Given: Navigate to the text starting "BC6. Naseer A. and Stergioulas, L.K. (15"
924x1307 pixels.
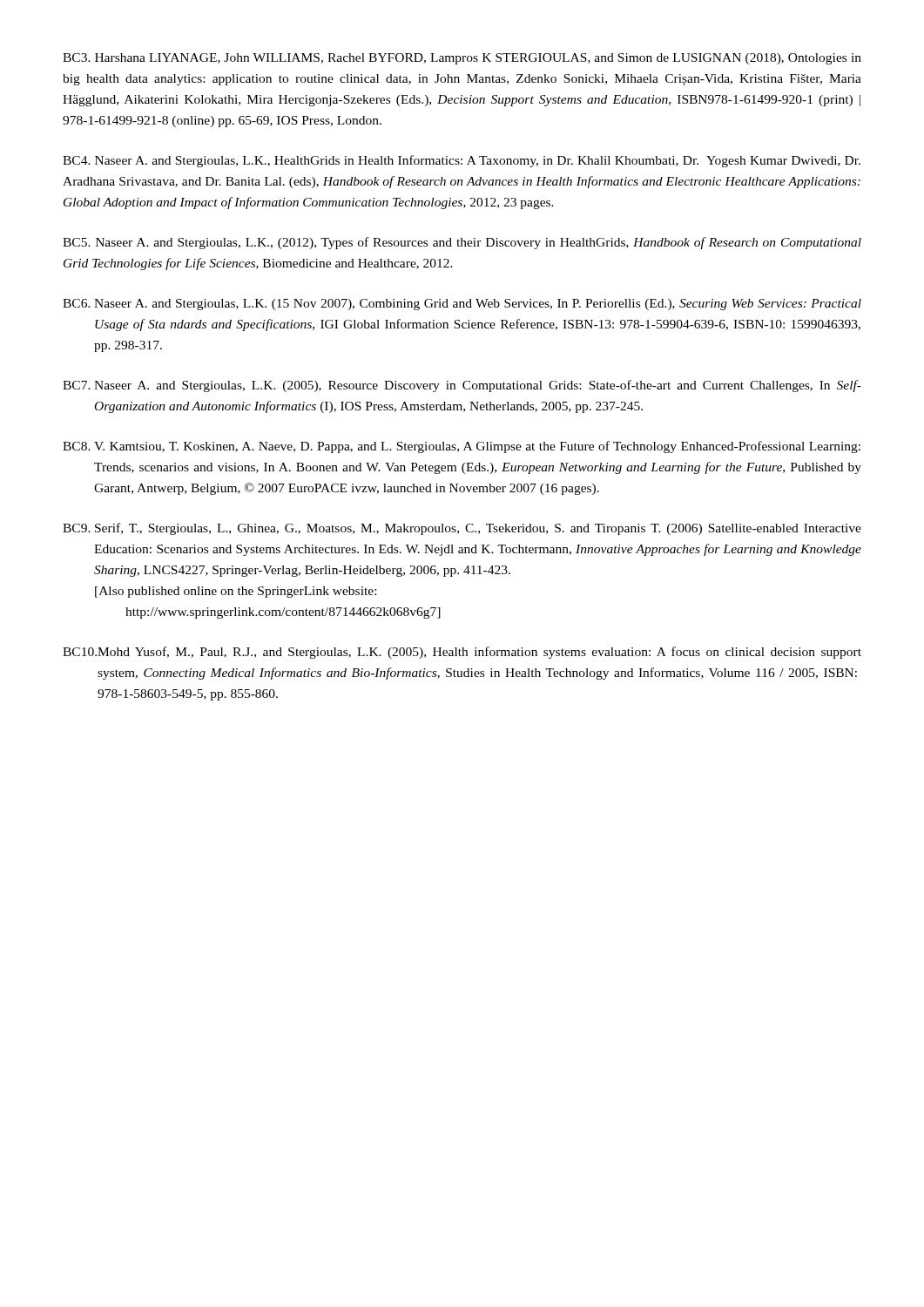Looking at the screenshot, I should (462, 324).
